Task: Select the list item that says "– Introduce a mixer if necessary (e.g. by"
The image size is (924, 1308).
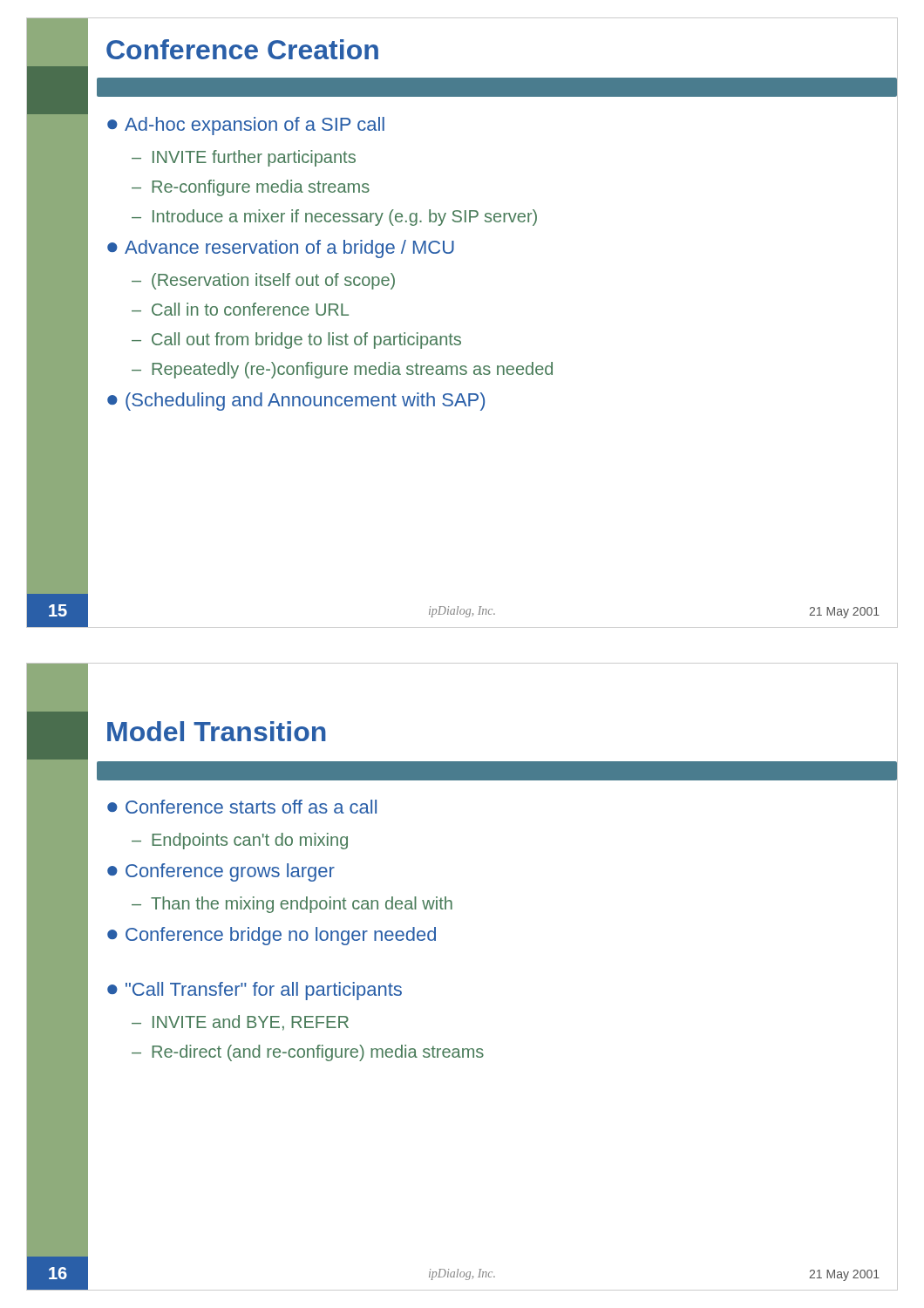Action: pyautogui.click(x=501, y=216)
